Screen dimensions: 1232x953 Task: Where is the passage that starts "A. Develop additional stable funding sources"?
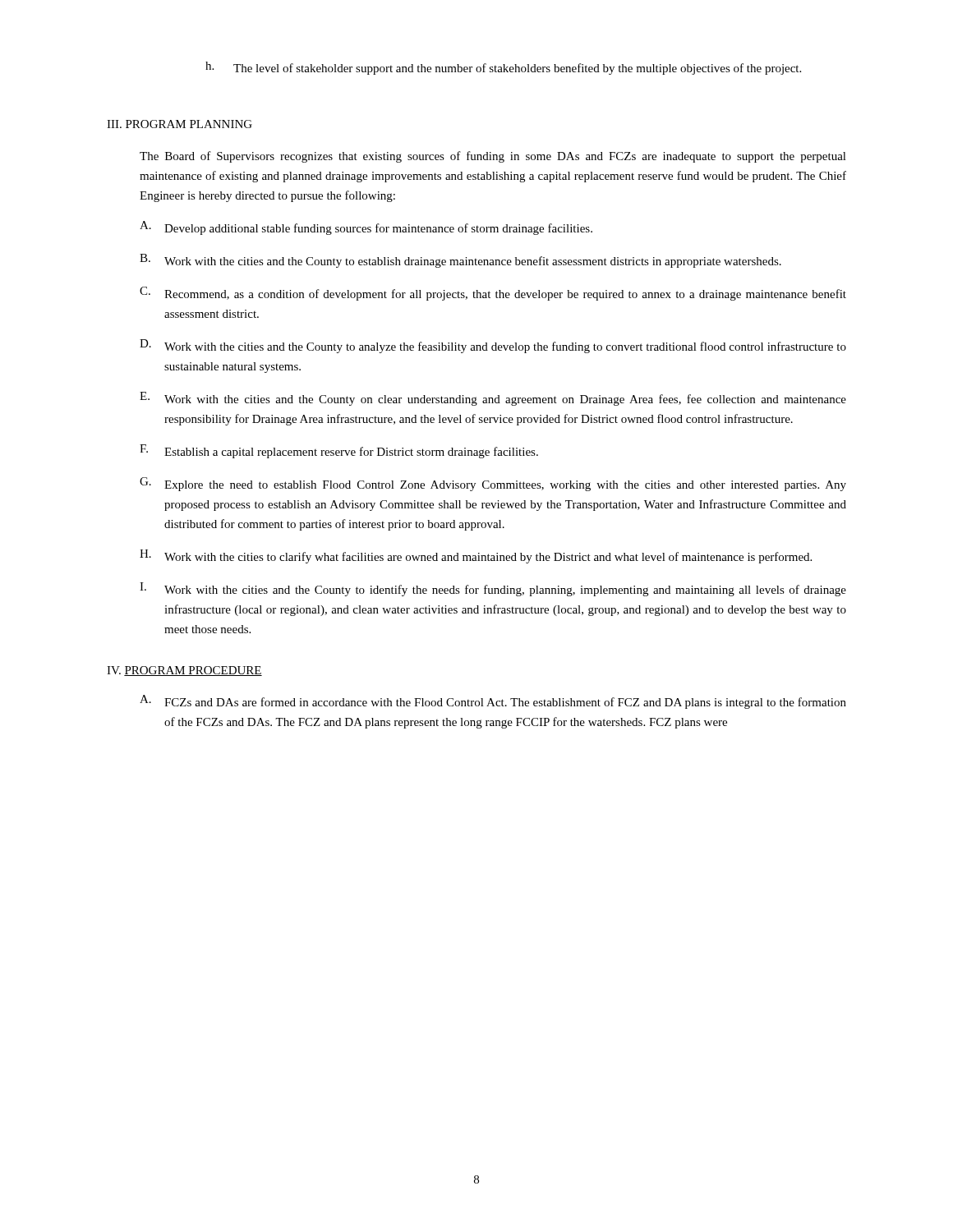click(x=493, y=229)
